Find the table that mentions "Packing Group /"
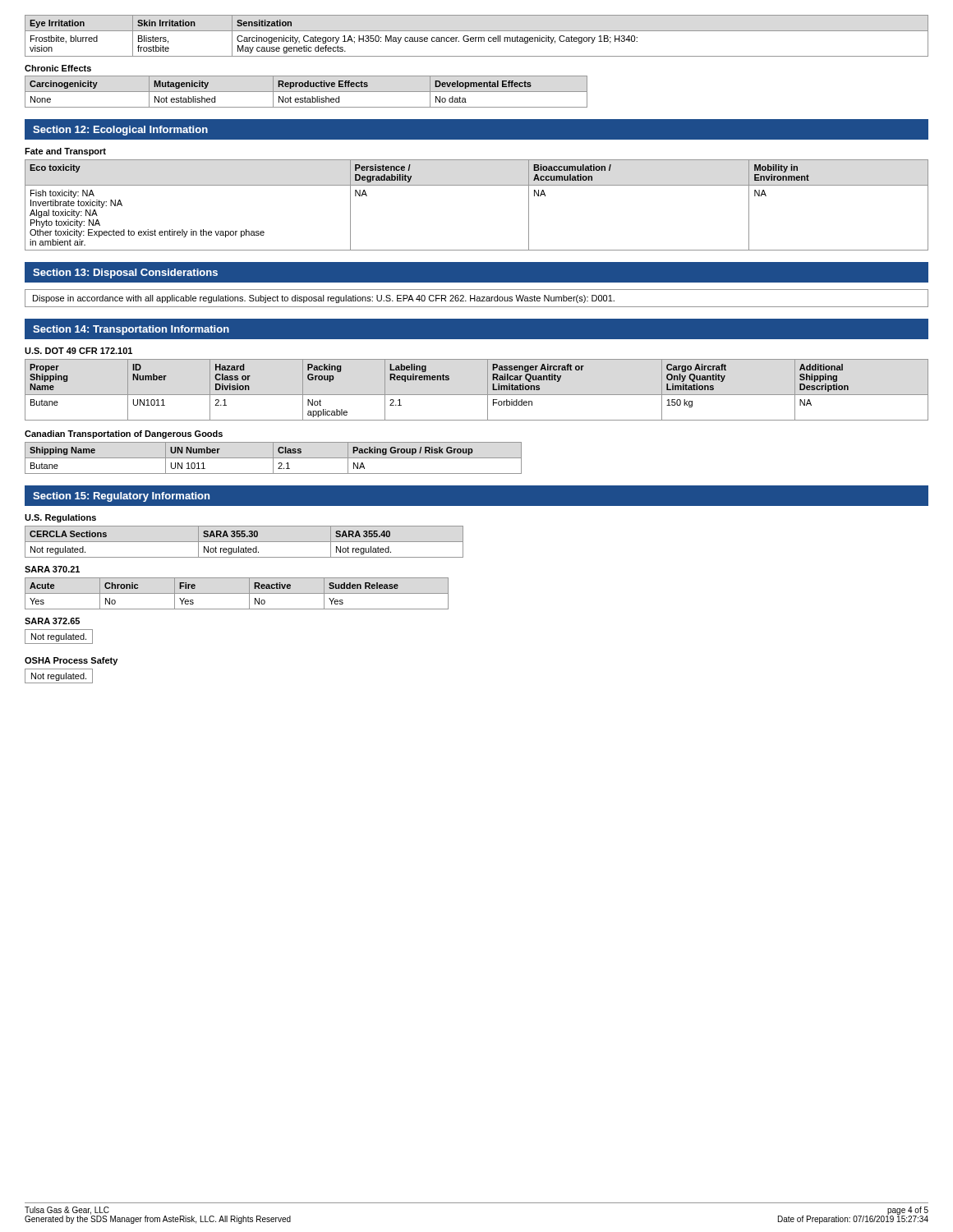 (476, 458)
